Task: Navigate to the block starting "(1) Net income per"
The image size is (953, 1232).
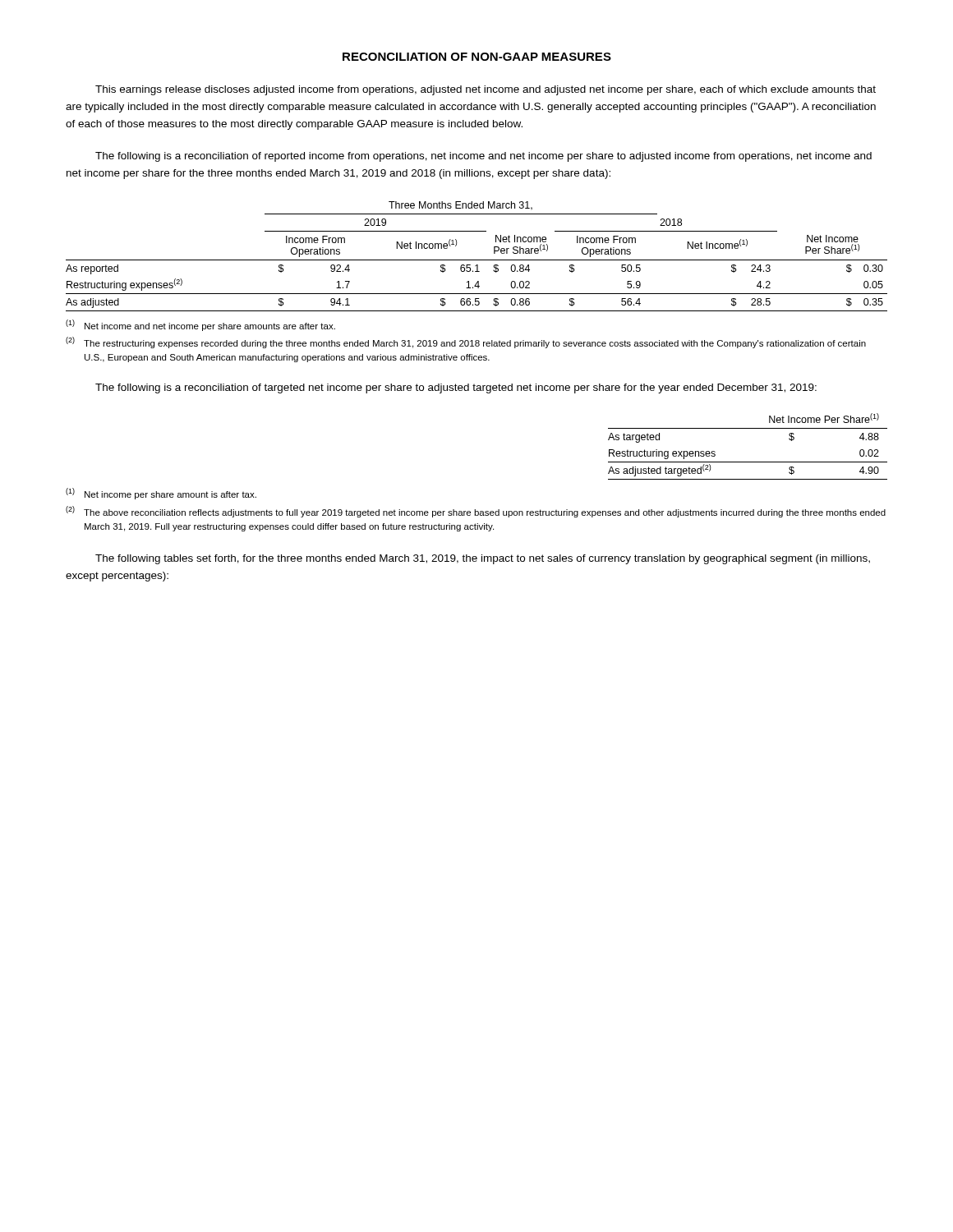Action: [161, 494]
